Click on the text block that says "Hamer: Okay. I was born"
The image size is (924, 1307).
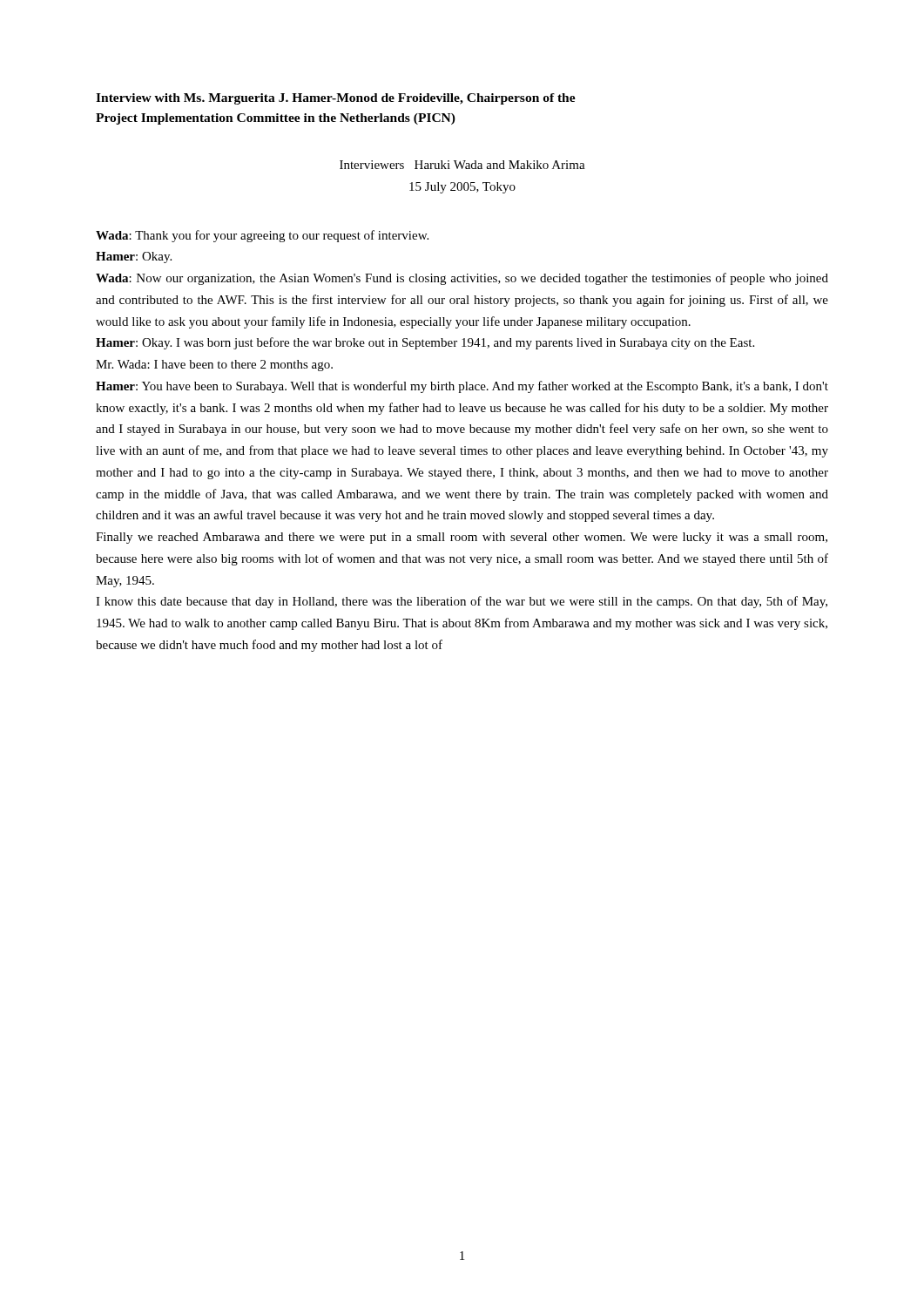click(426, 343)
